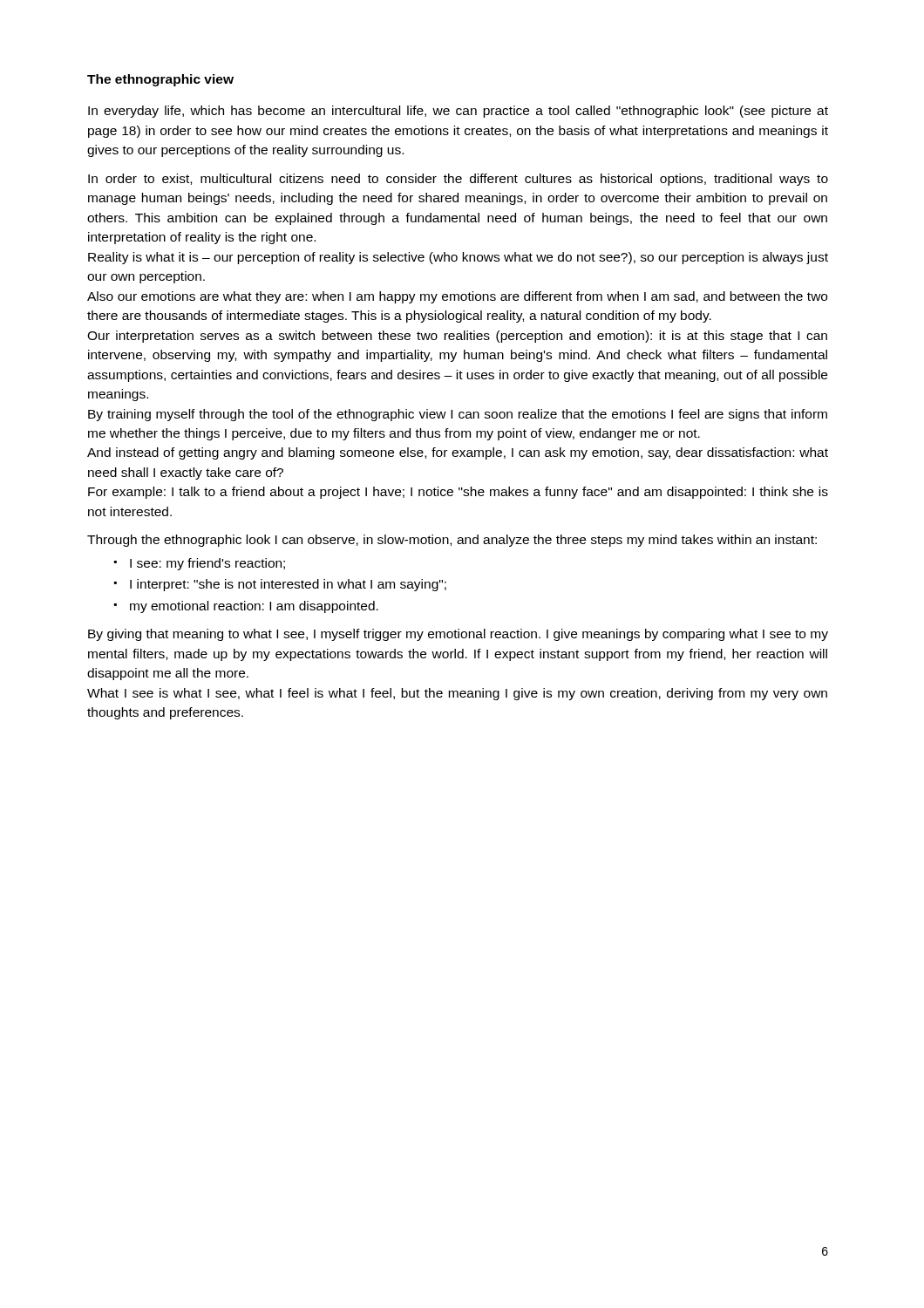This screenshot has width=924, height=1308.
Task: Find the section header that says "The ethnographic view"
Action: [x=160, y=79]
